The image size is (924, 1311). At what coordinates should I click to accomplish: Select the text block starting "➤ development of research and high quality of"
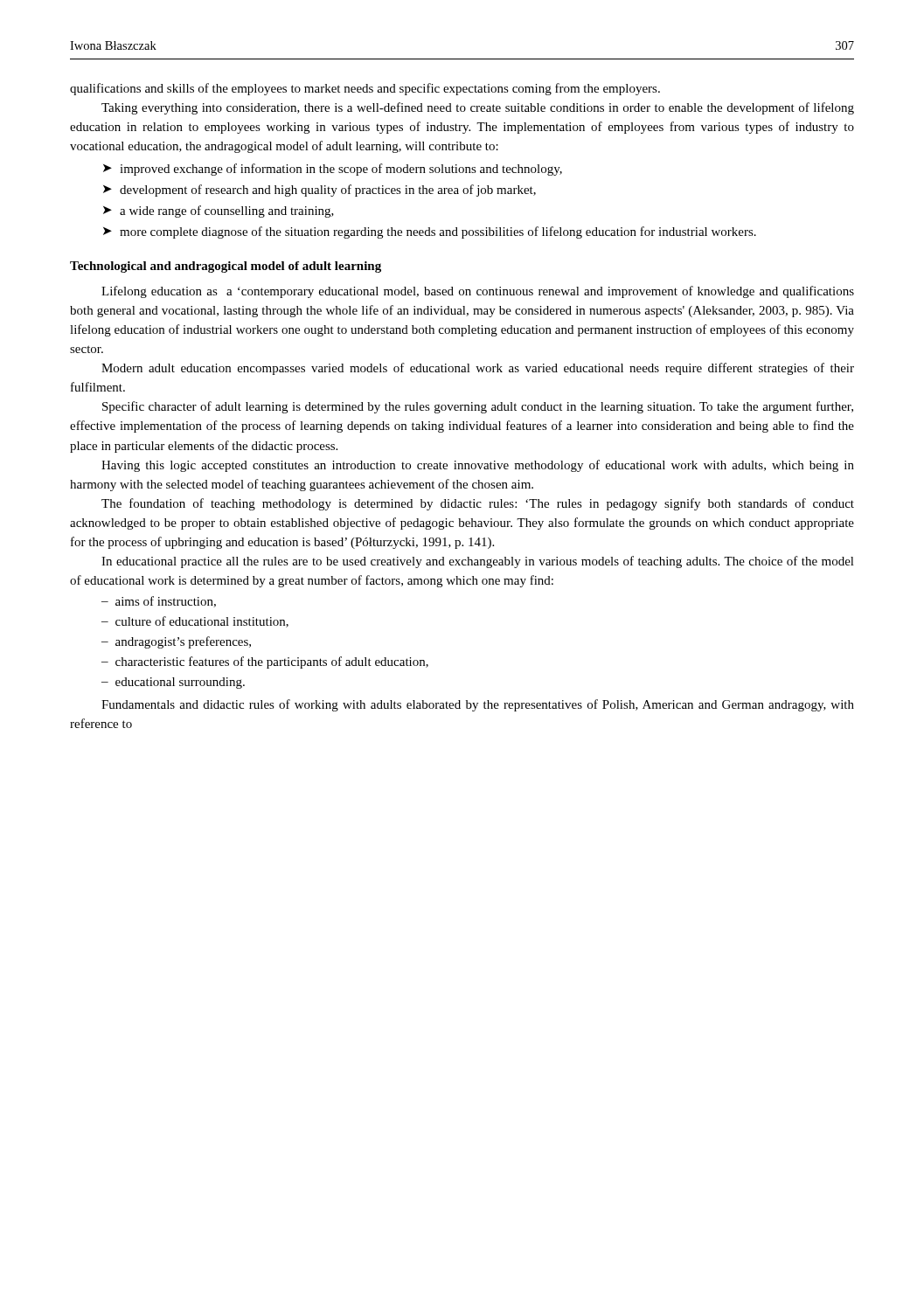tap(478, 190)
